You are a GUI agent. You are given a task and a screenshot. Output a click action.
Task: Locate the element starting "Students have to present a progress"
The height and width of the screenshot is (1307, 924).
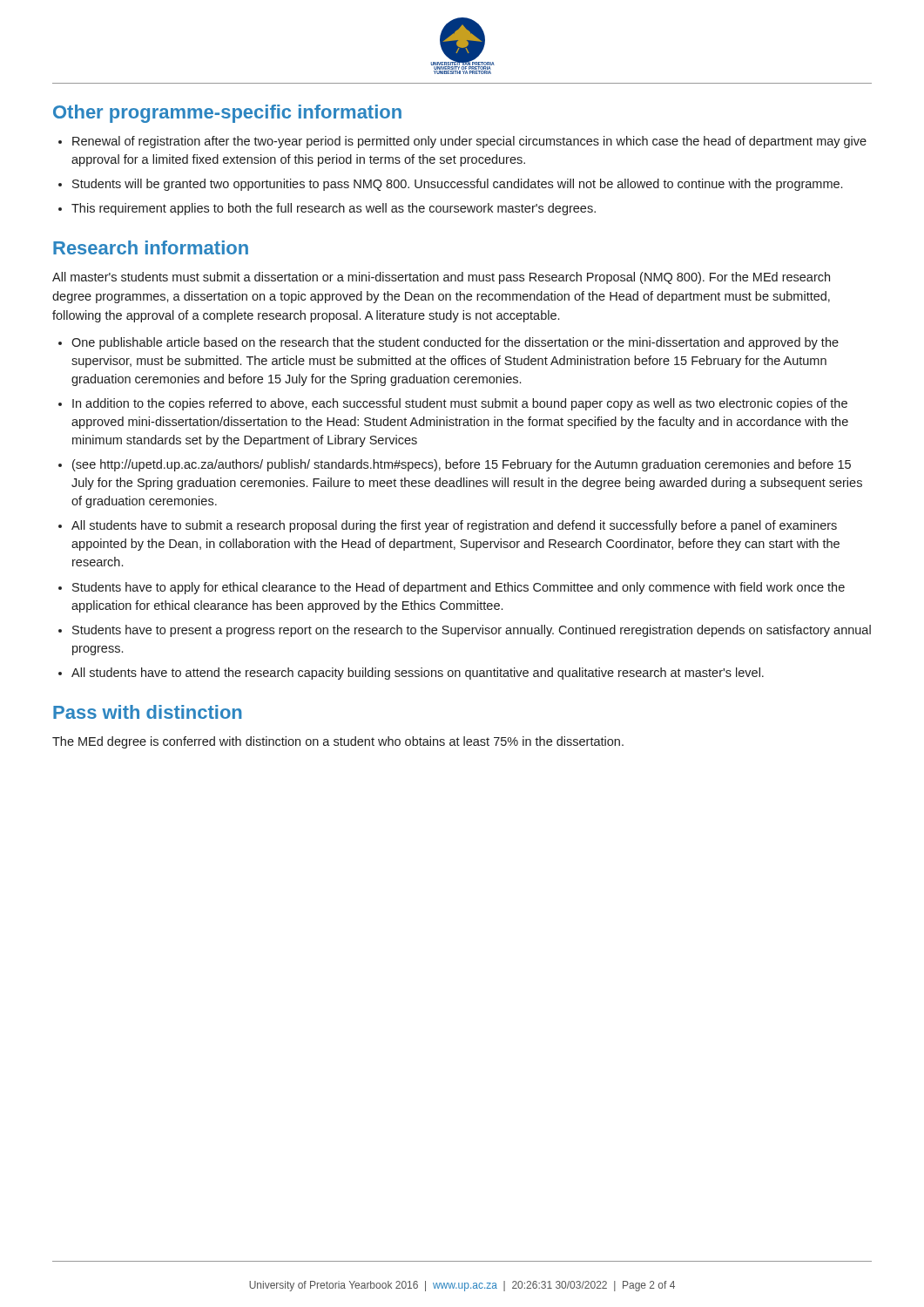[x=471, y=639]
